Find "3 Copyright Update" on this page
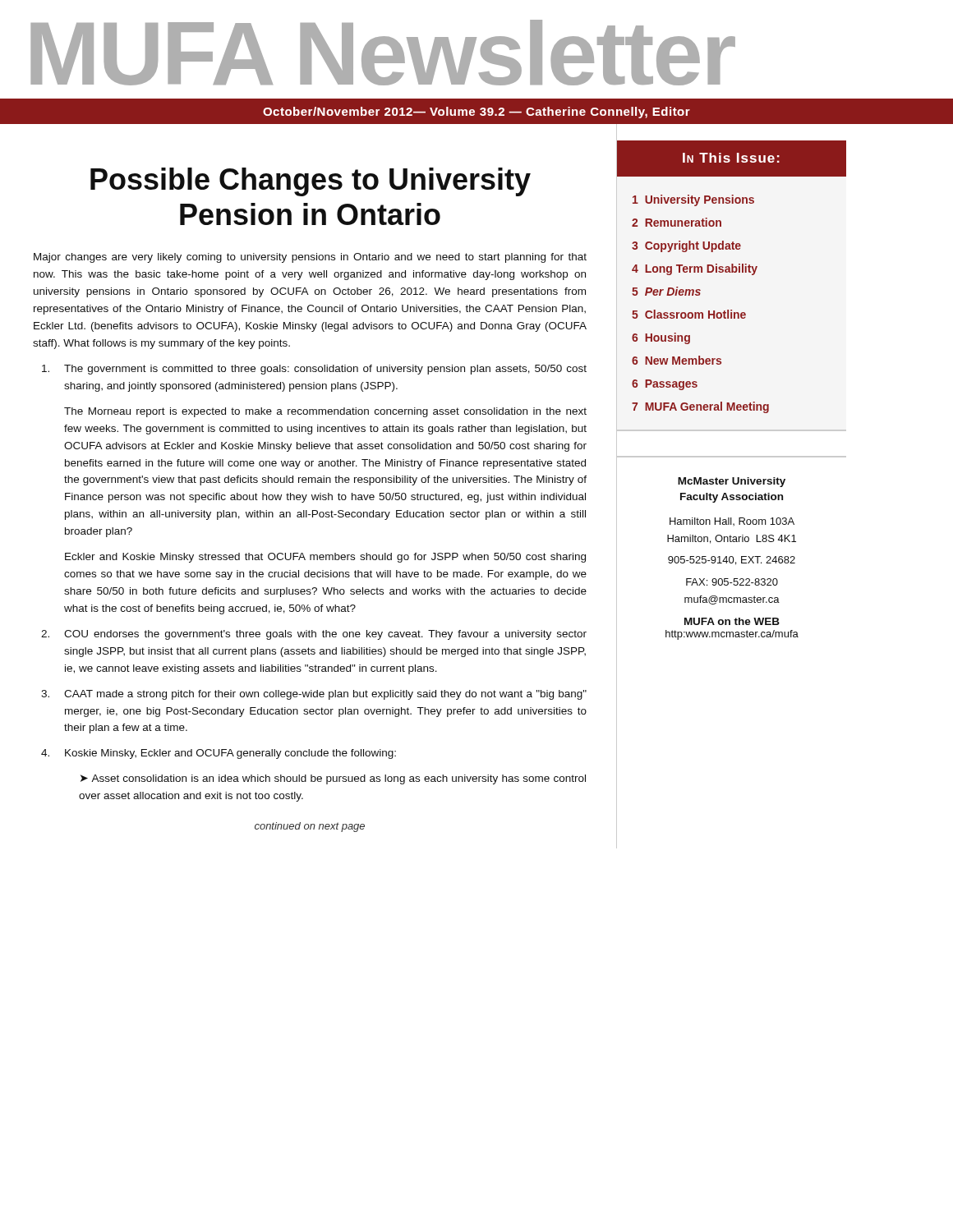953x1232 pixels. 686,246
